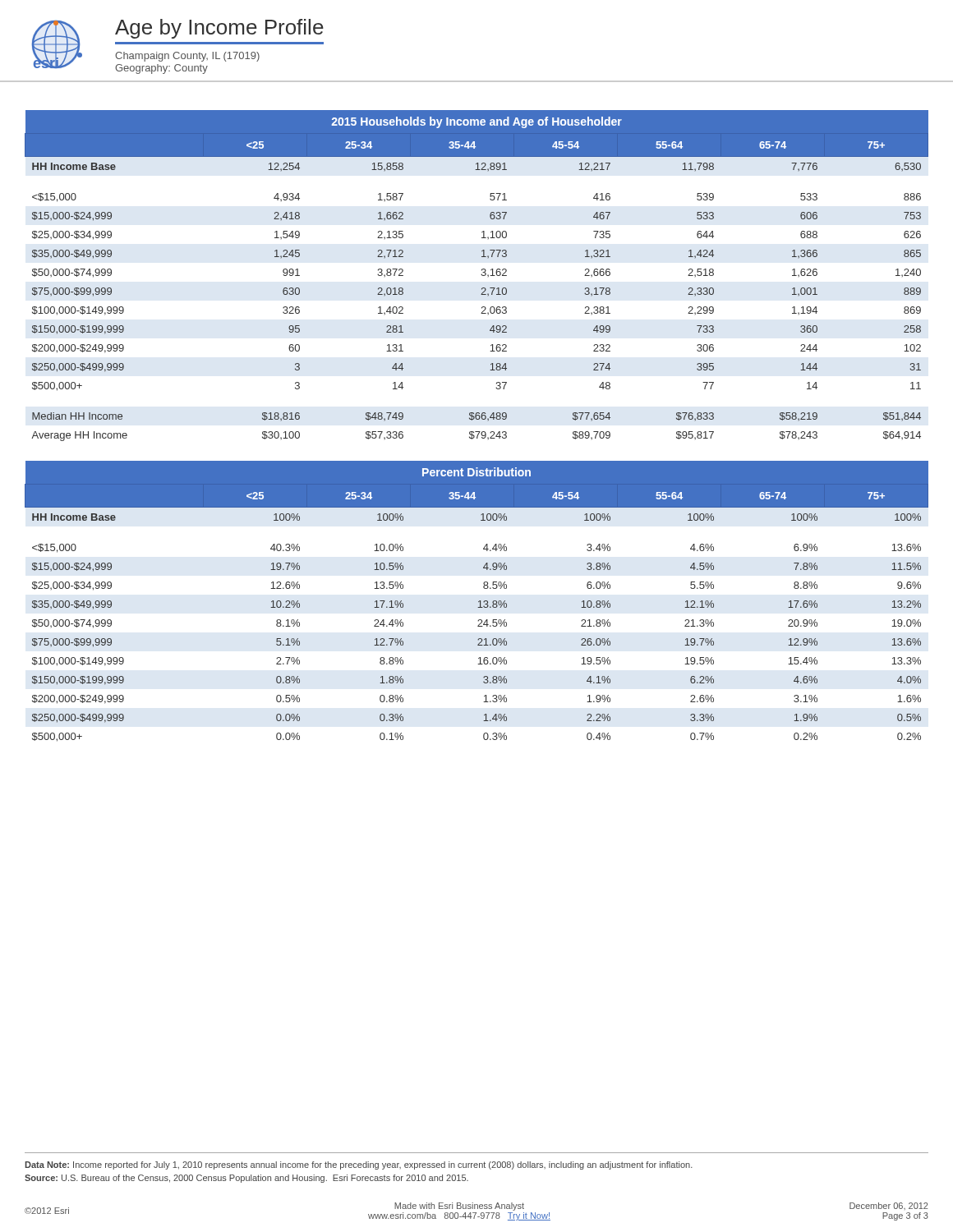Find the logo
Viewport: 953px width, 1232px height.
click(62, 44)
